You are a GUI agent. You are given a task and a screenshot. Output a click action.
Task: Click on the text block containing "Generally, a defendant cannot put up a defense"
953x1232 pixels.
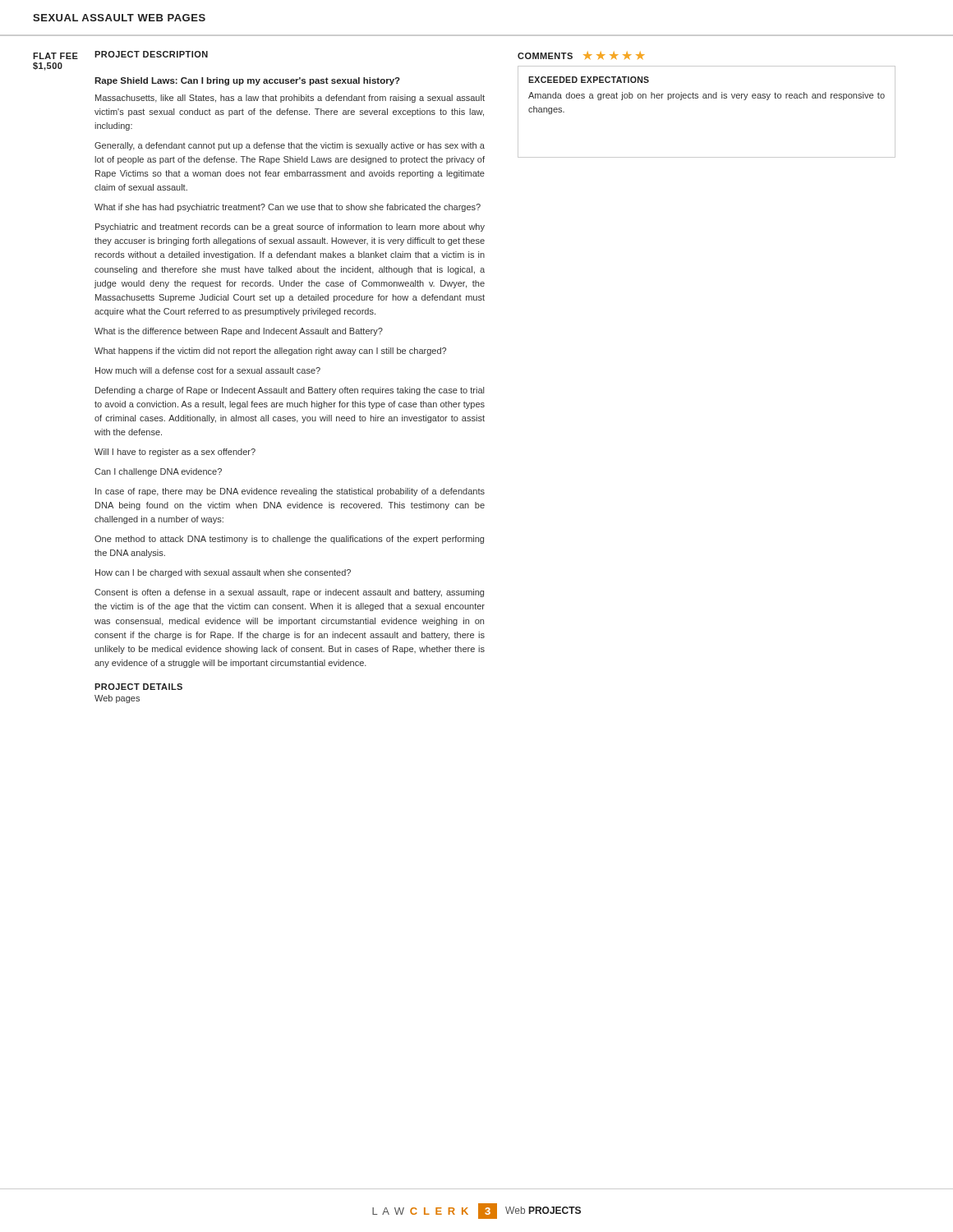[x=290, y=167]
